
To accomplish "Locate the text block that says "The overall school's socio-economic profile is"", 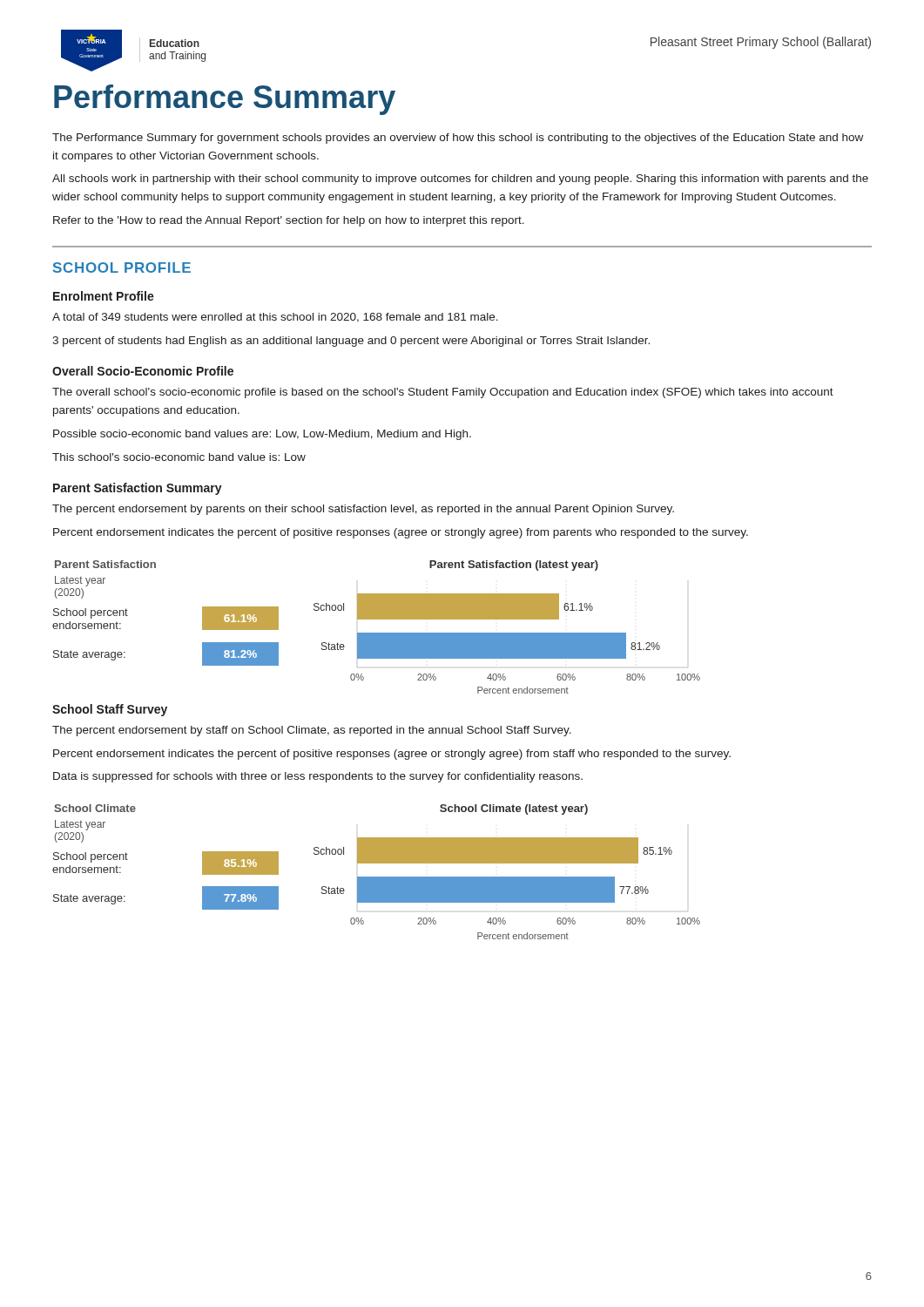I will coord(443,401).
